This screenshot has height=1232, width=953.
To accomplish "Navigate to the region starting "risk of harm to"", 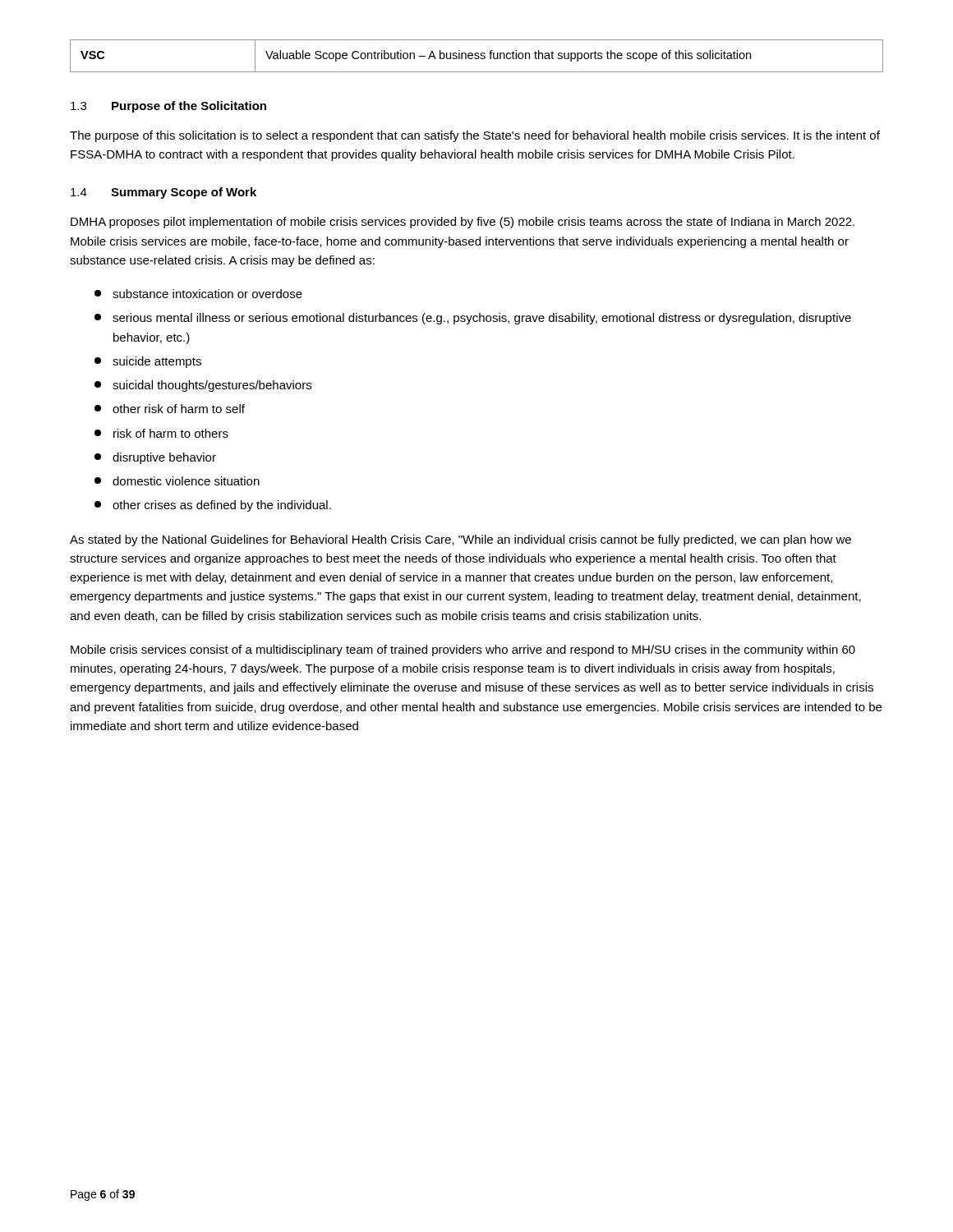I will 161,433.
